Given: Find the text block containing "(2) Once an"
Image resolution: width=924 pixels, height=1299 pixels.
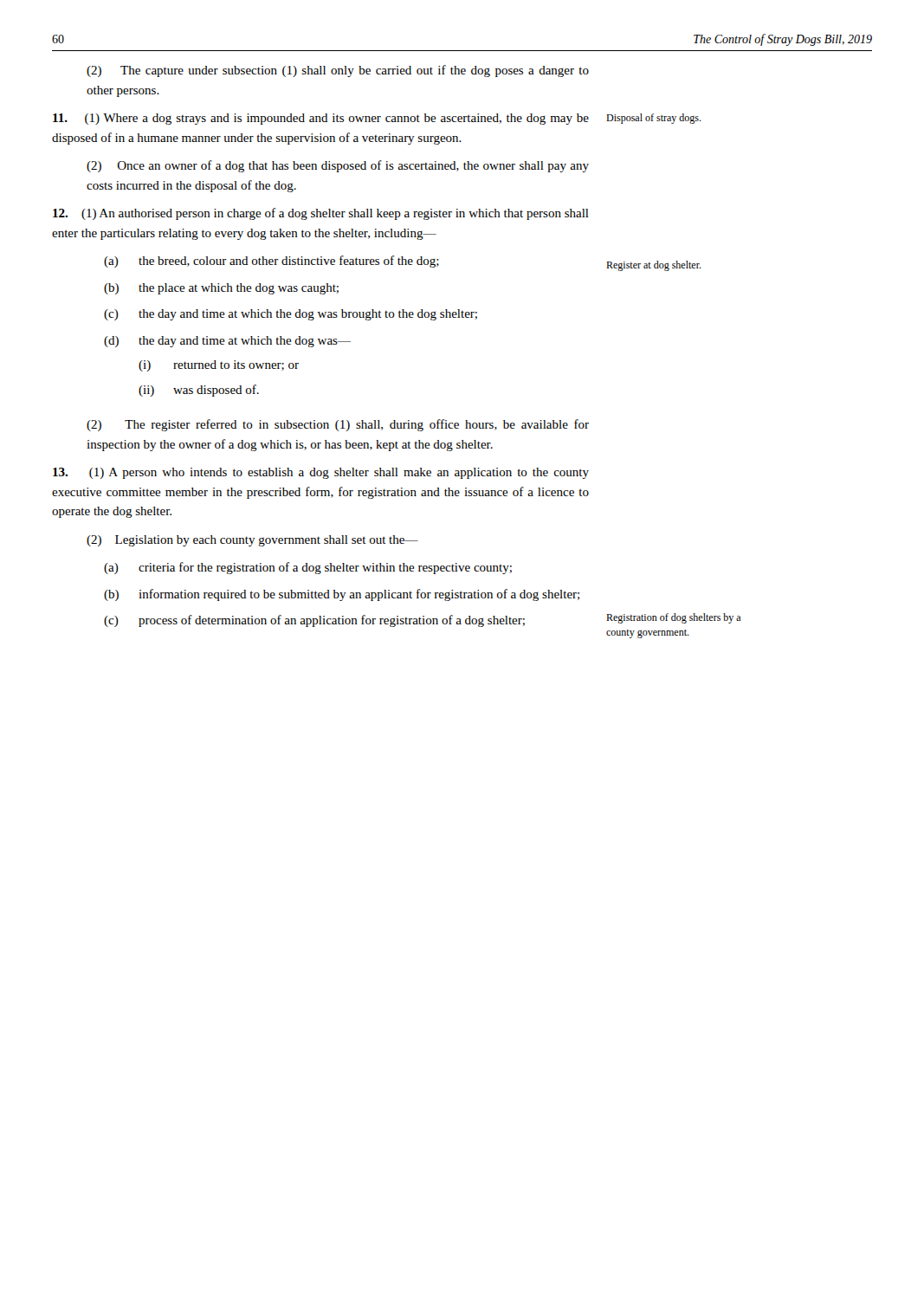Looking at the screenshot, I should 338,175.
